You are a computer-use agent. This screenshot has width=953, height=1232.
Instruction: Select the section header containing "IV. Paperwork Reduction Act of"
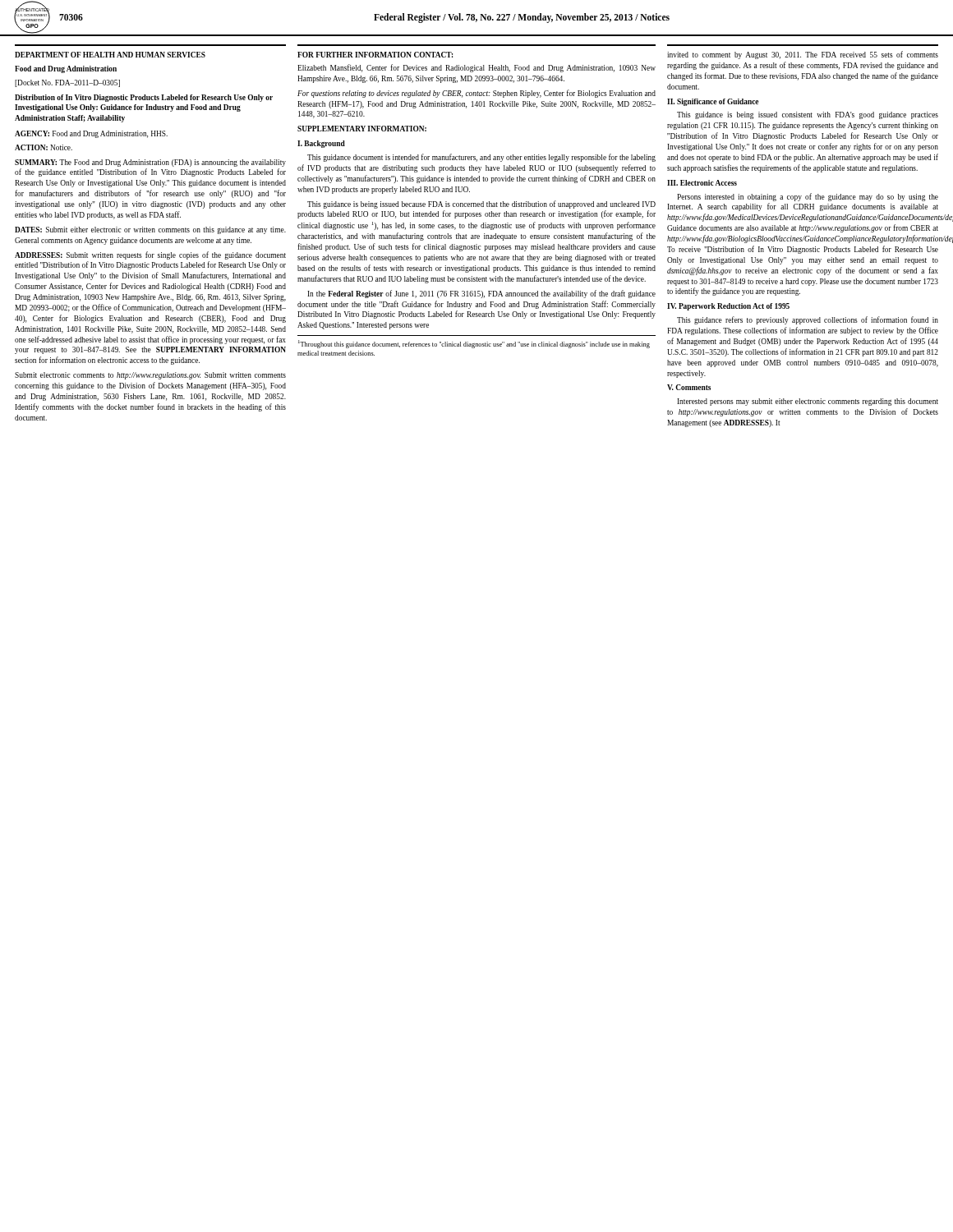point(728,307)
